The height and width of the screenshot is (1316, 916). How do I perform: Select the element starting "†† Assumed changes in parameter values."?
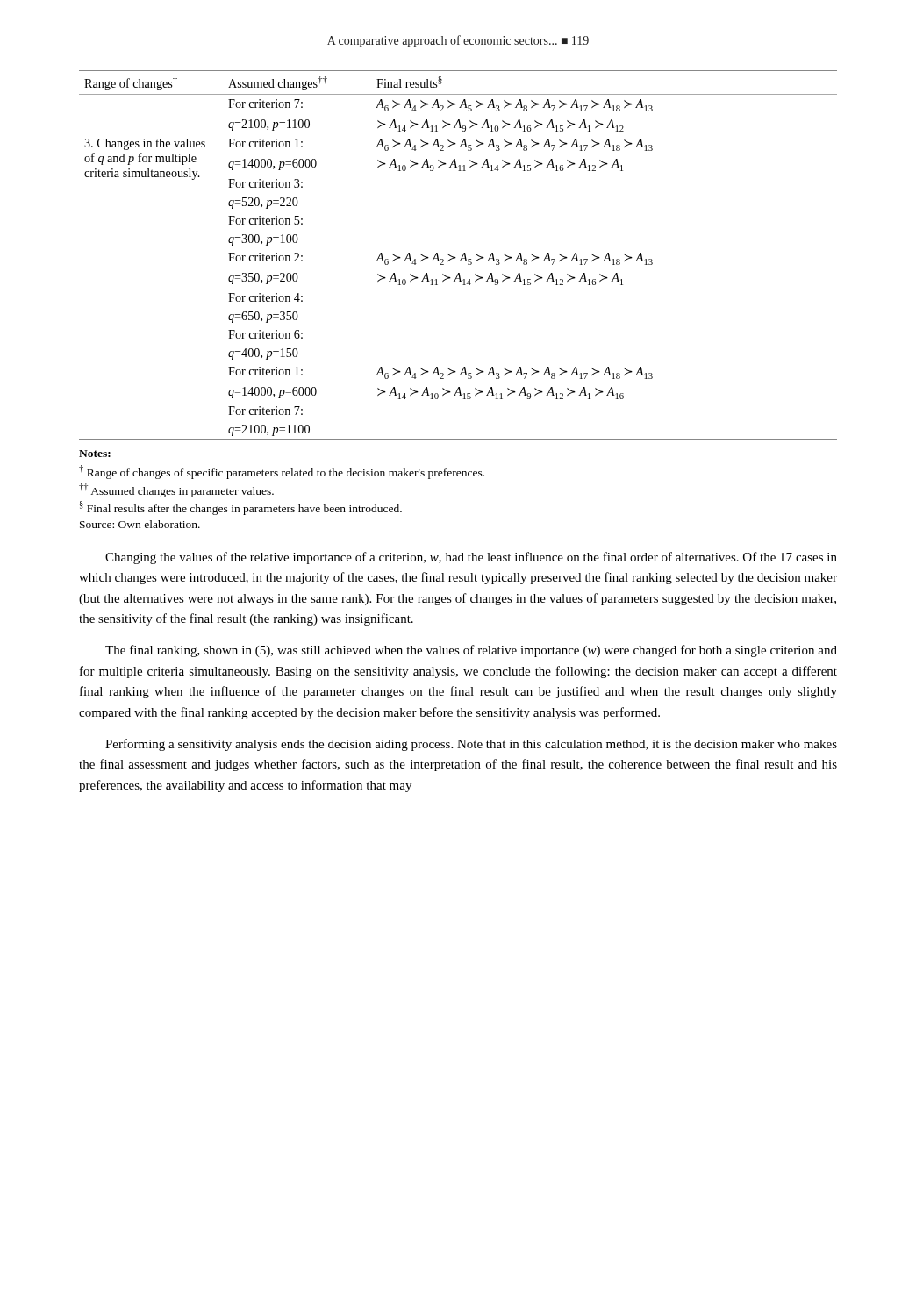click(x=177, y=489)
